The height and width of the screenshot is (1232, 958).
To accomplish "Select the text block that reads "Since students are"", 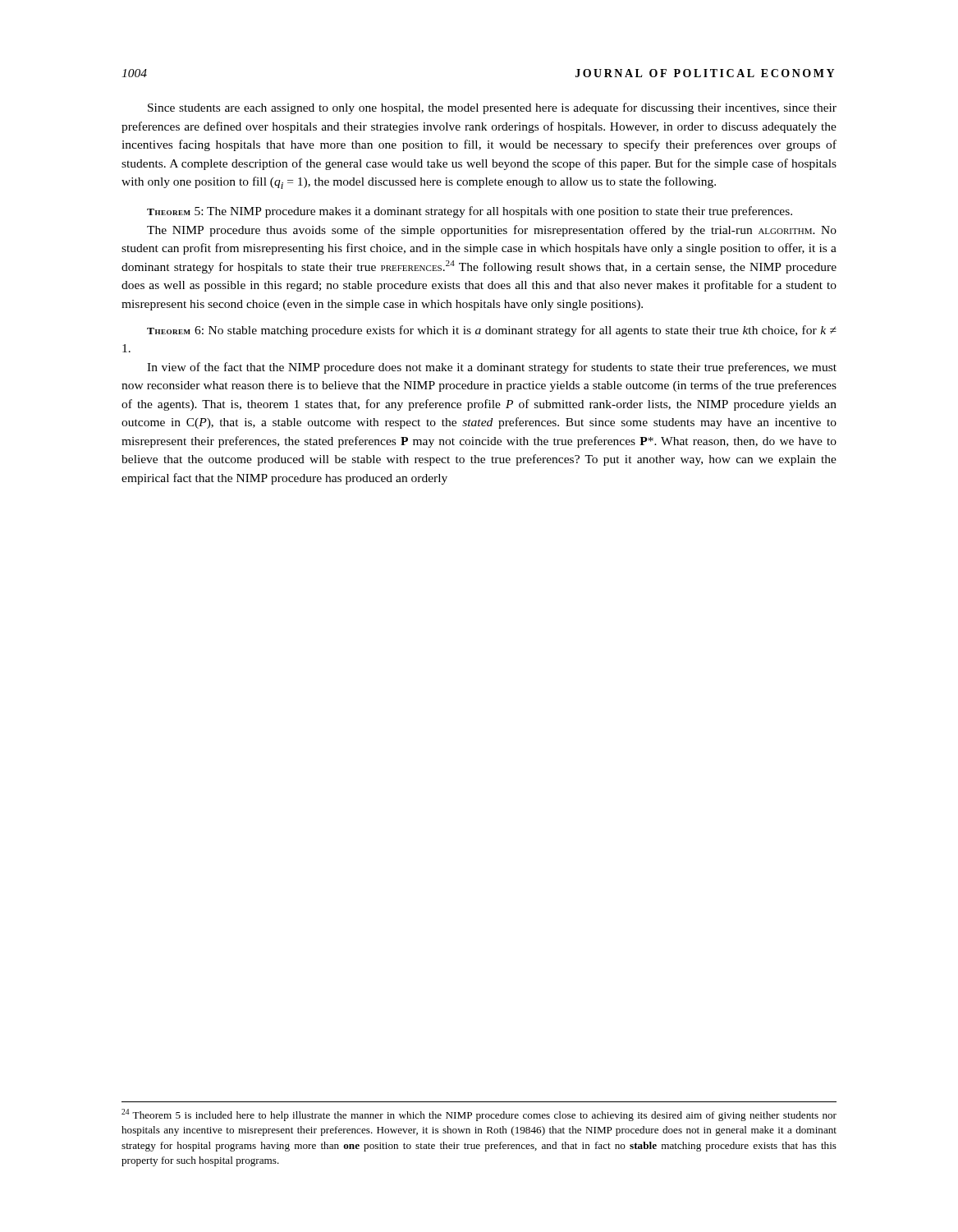I will [479, 146].
